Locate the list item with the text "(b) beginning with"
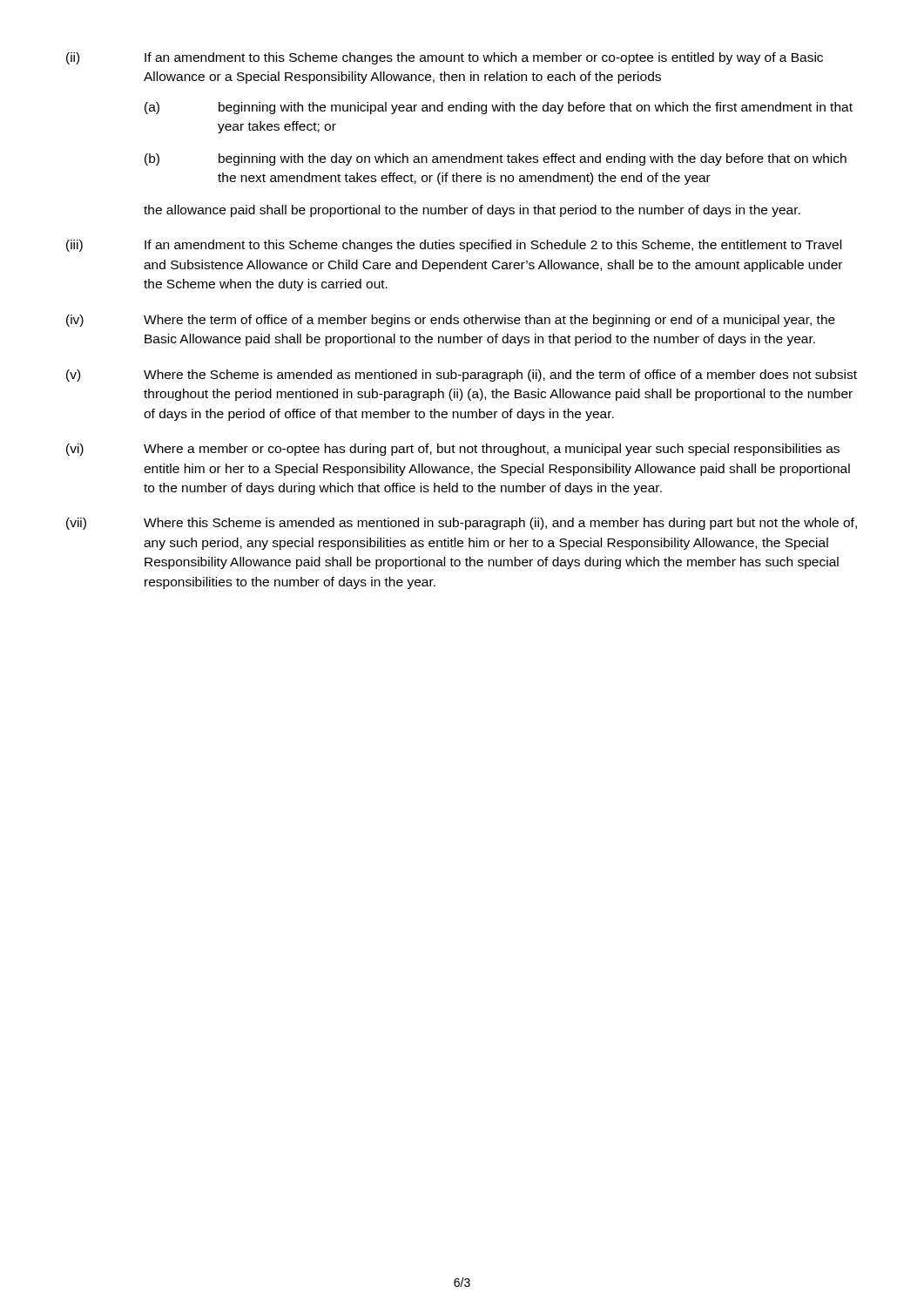Screen dimensions: 1307x924 501,168
